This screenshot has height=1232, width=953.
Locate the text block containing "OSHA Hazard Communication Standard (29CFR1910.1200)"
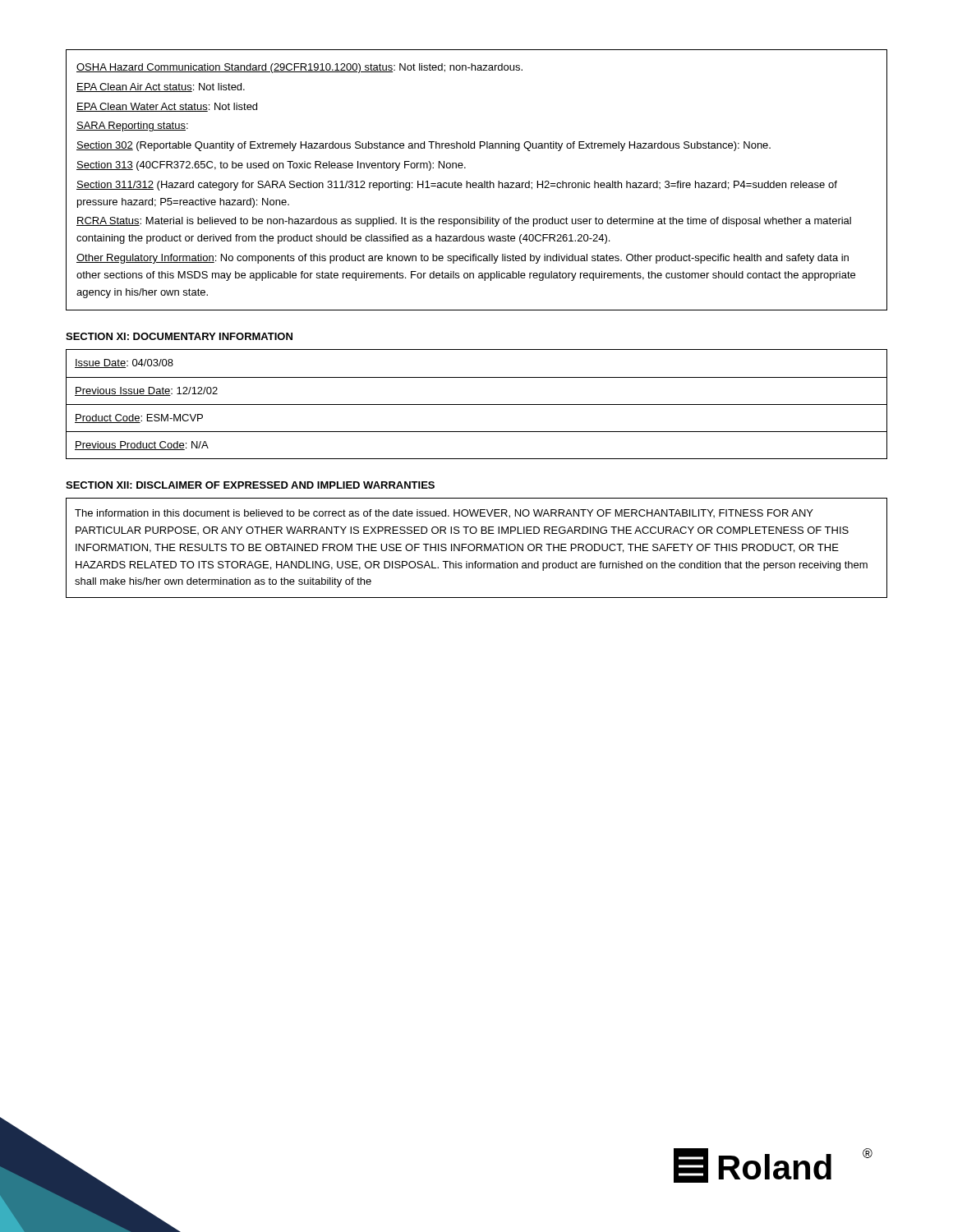[476, 180]
